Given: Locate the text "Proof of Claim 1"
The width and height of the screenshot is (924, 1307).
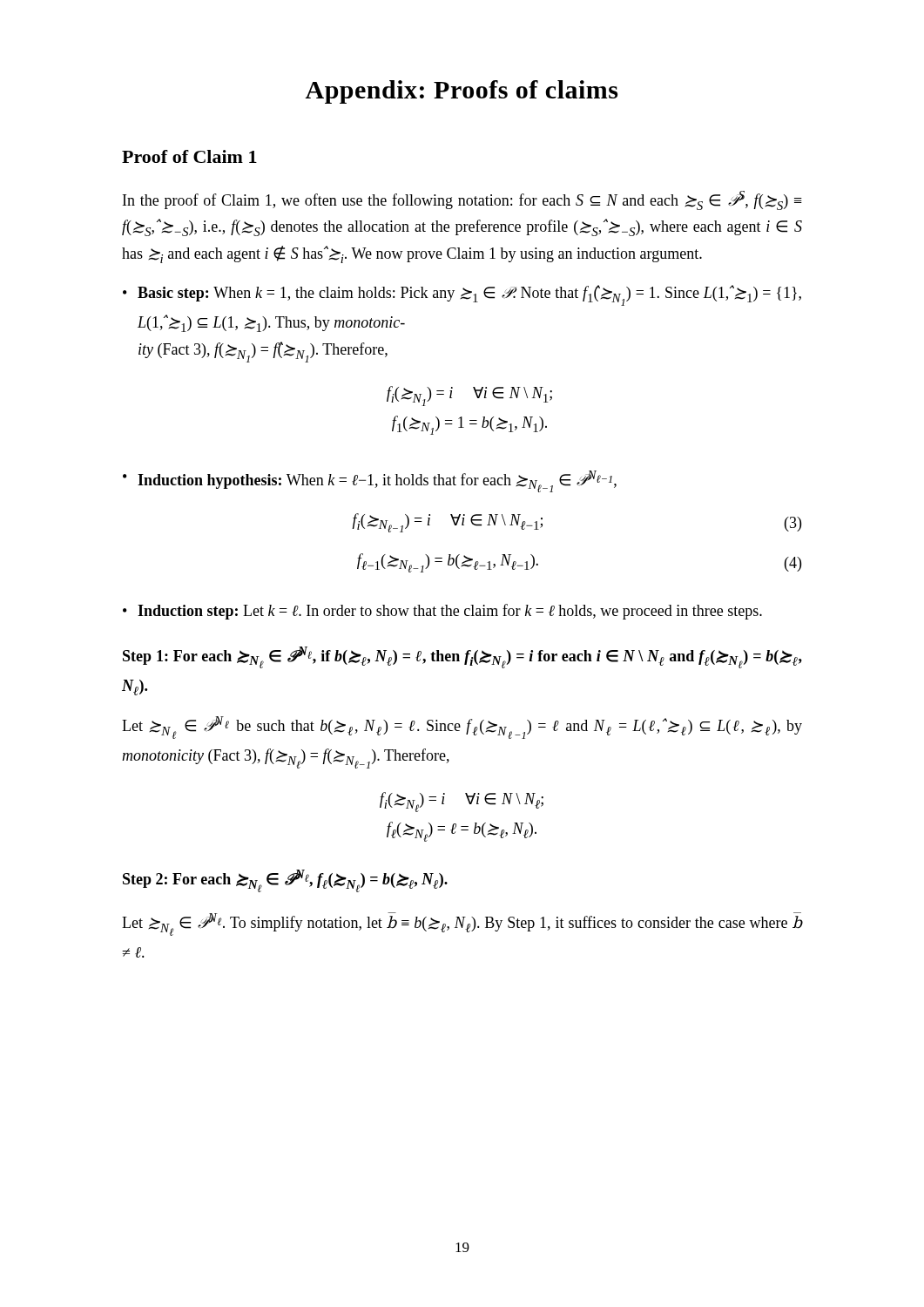Looking at the screenshot, I should (189, 156).
